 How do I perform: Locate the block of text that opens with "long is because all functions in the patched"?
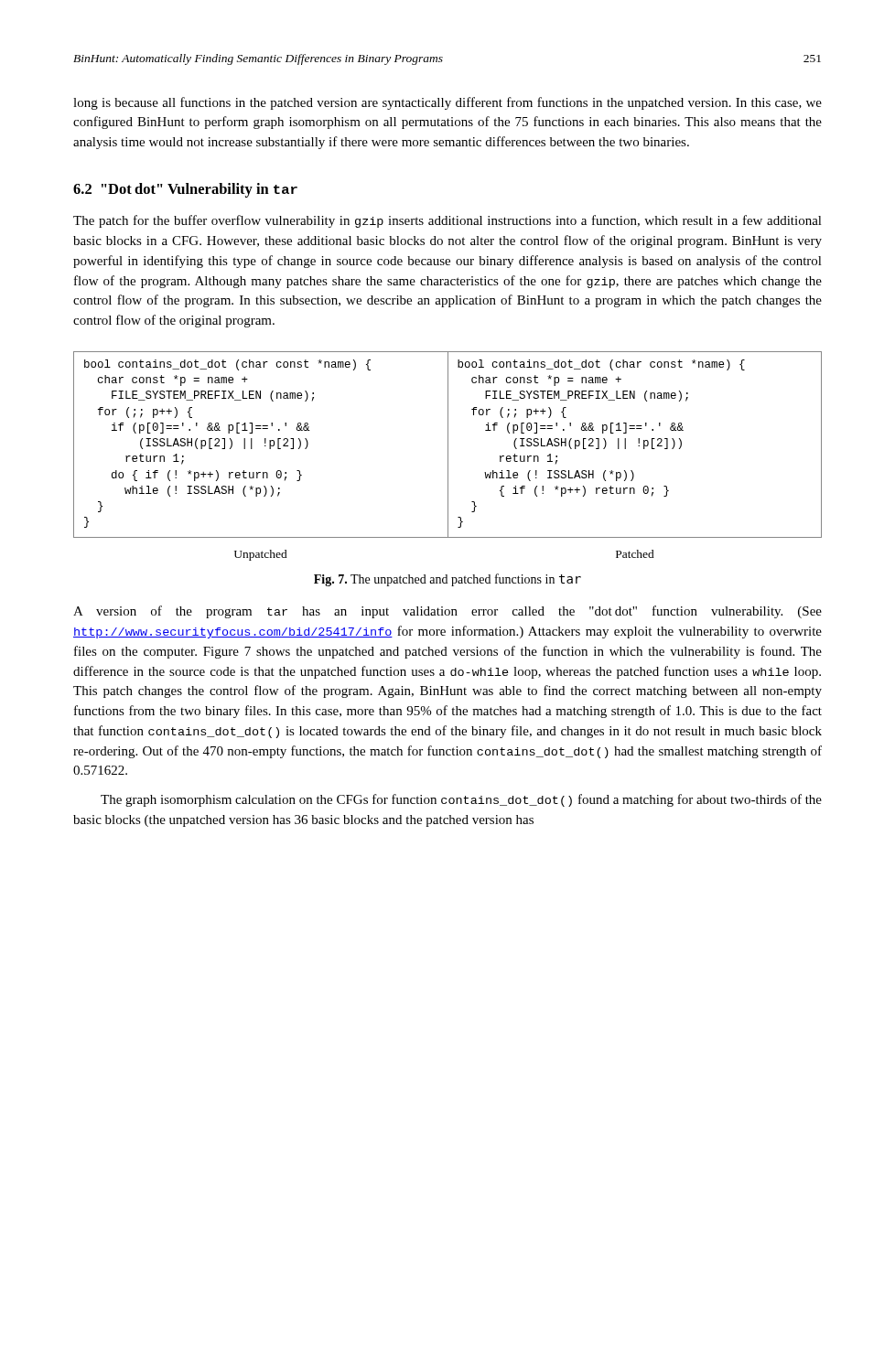pos(448,123)
